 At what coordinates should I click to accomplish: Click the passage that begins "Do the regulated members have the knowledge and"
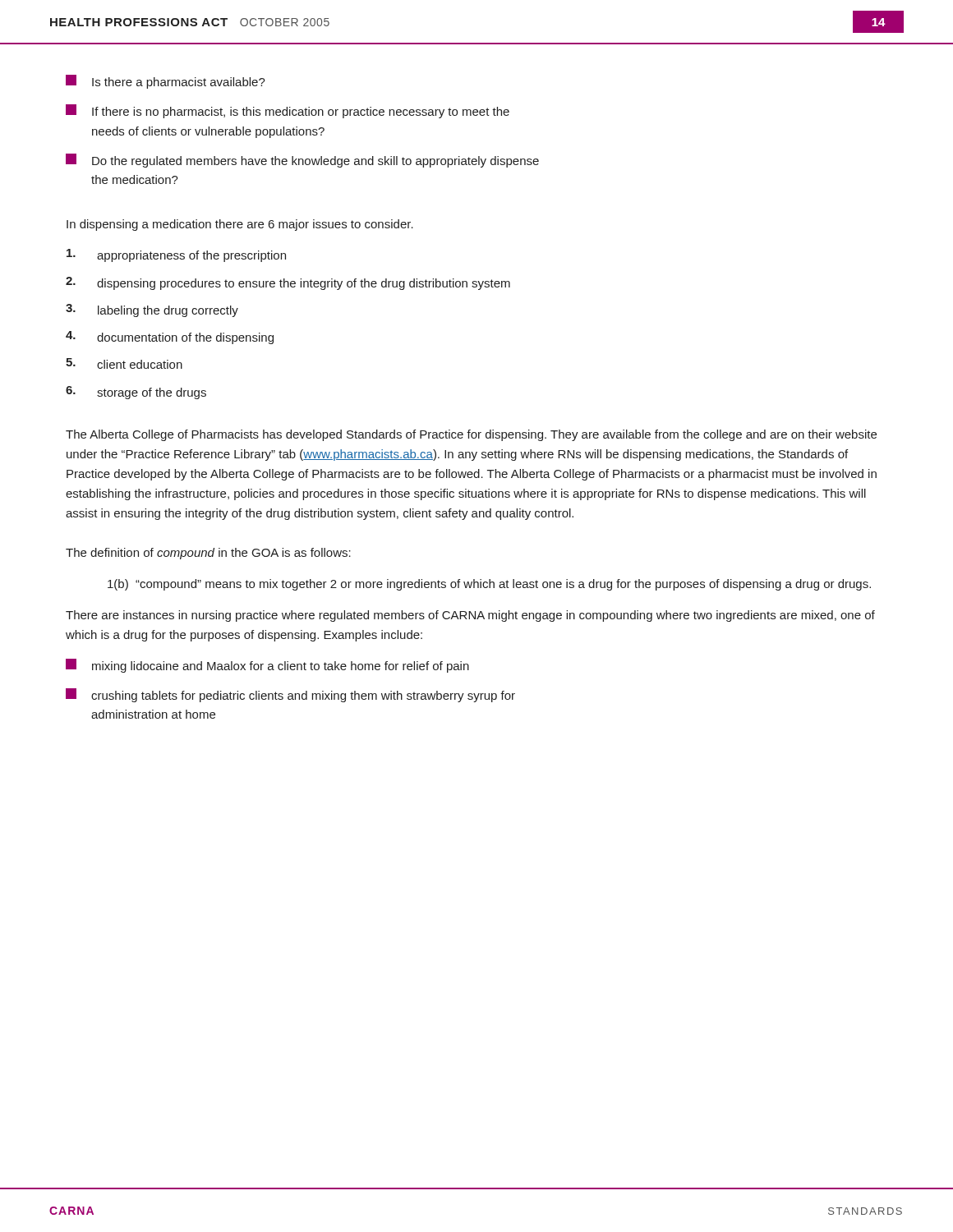point(476,170)
